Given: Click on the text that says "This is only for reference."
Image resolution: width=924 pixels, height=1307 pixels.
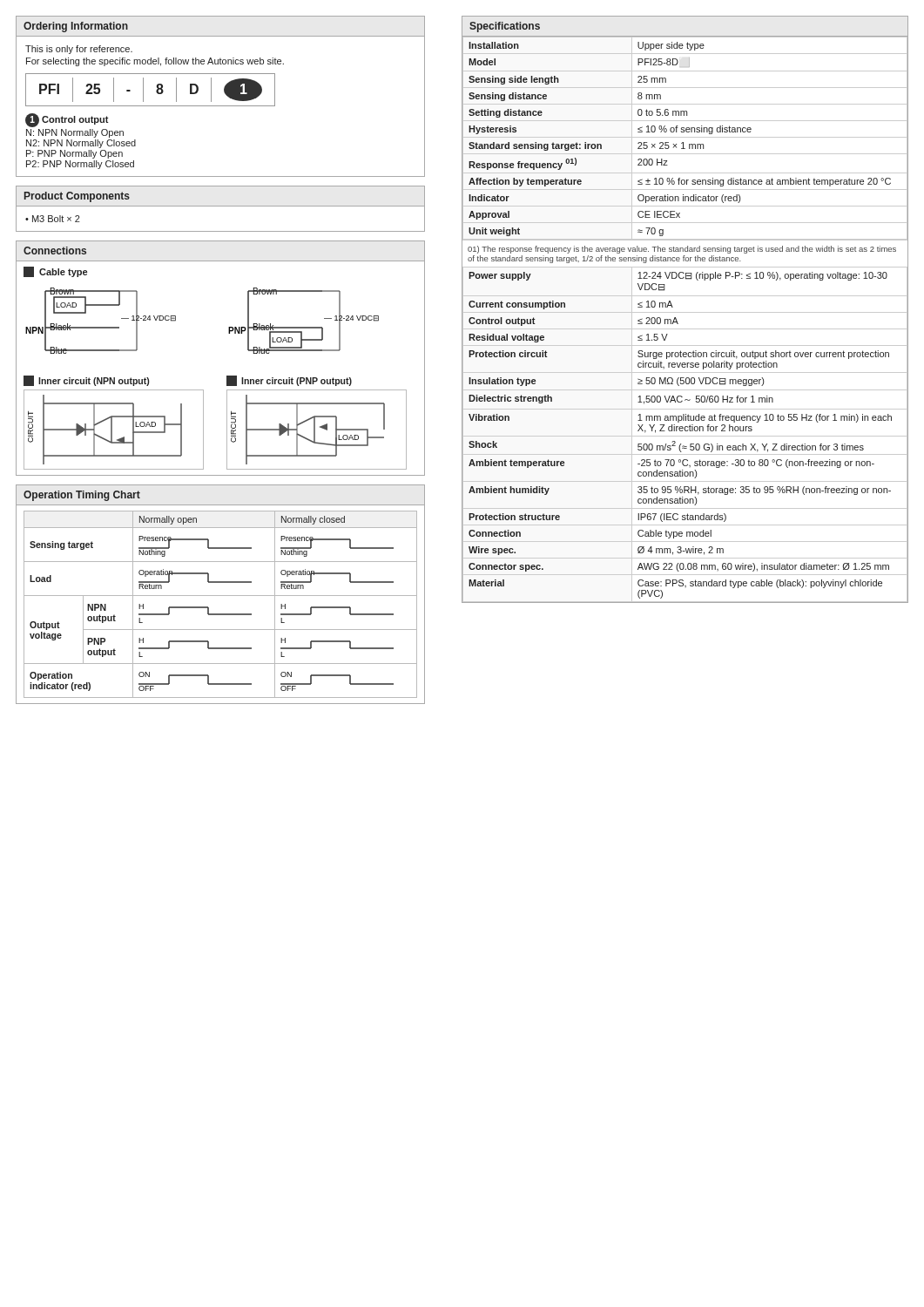Looking at the screenshot, I should [79, 49].
